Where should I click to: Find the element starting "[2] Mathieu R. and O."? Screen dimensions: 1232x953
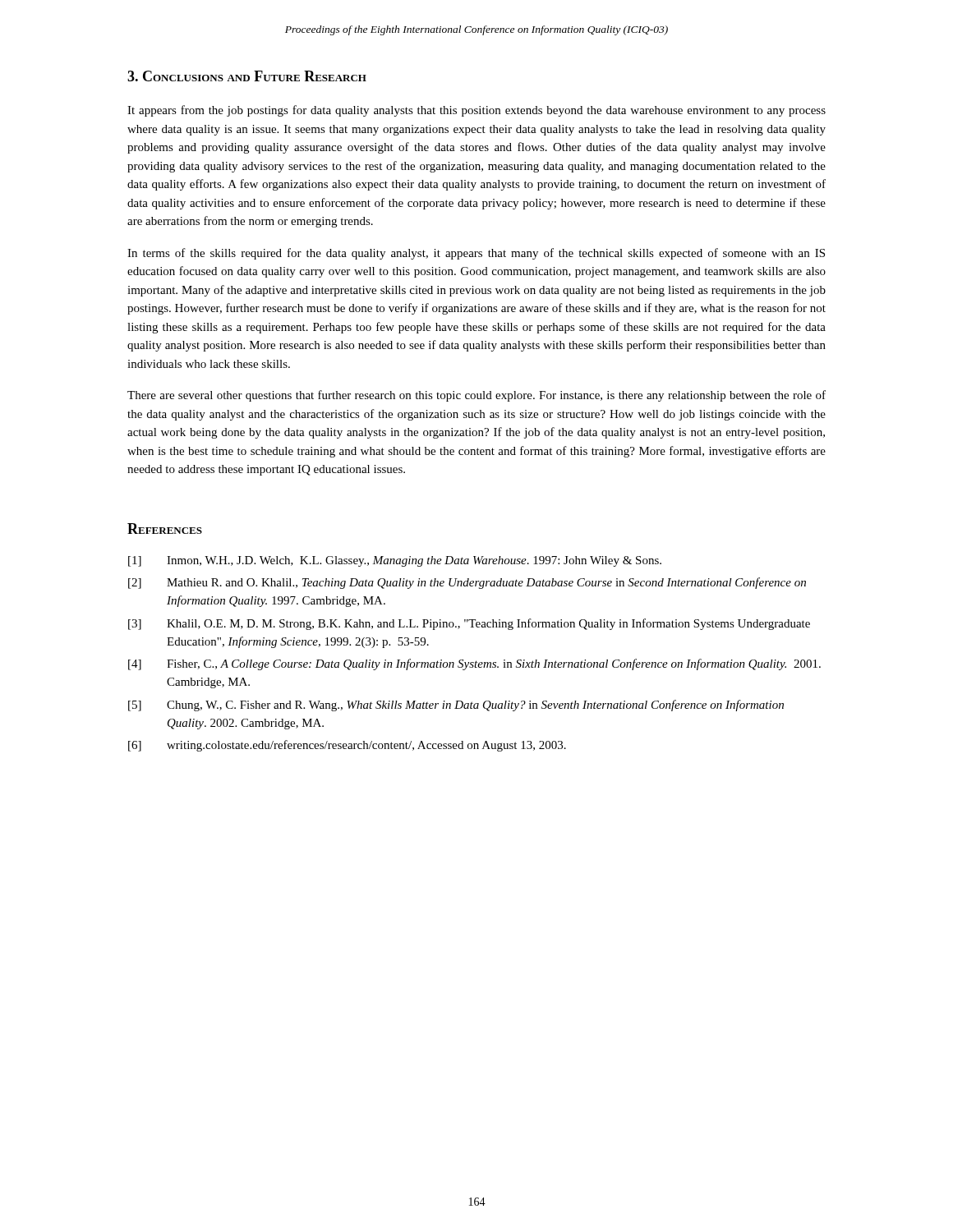pos(476,592)
